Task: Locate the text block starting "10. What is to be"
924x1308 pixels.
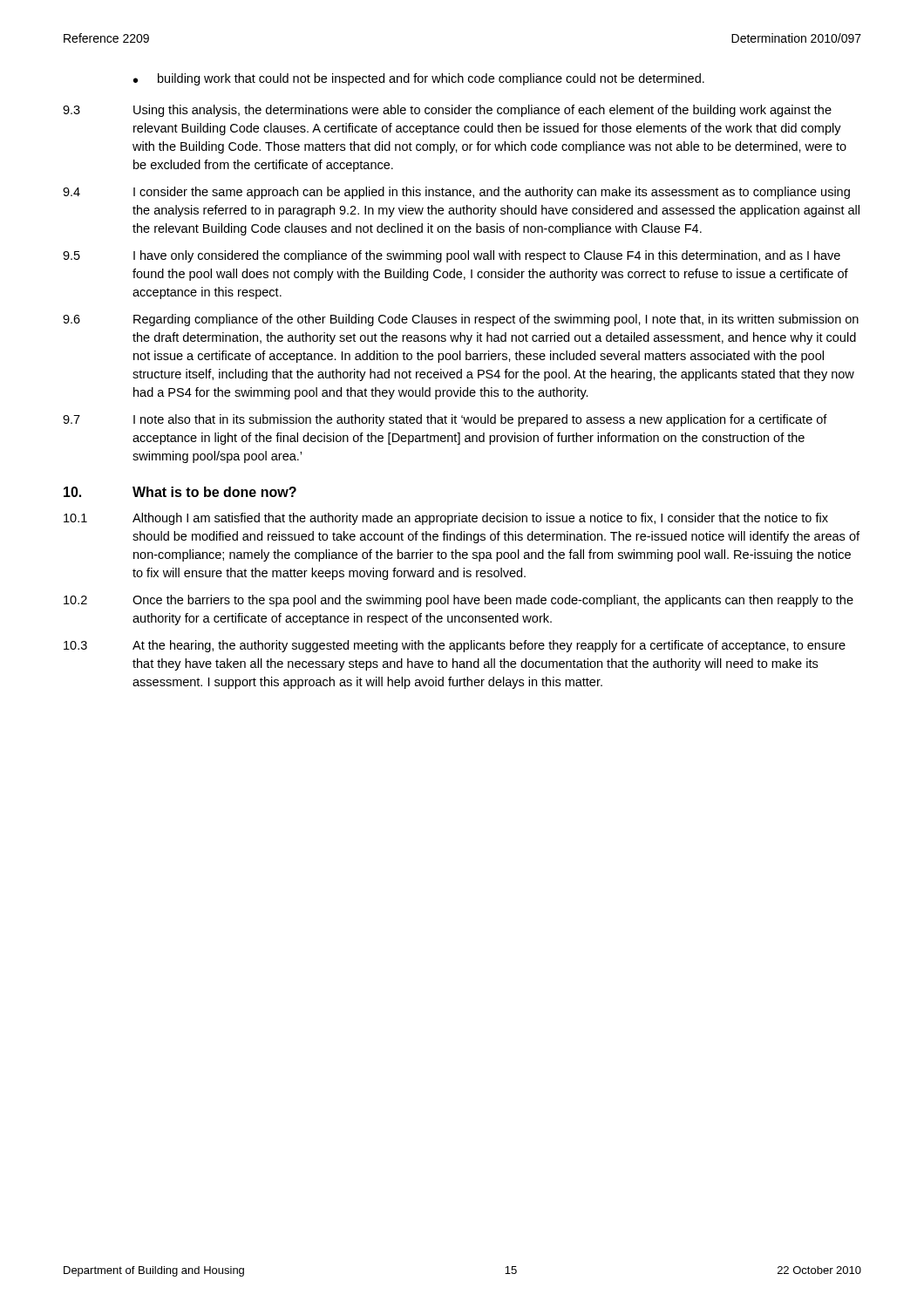Action: pyautogui.click(x=180, y=493)
